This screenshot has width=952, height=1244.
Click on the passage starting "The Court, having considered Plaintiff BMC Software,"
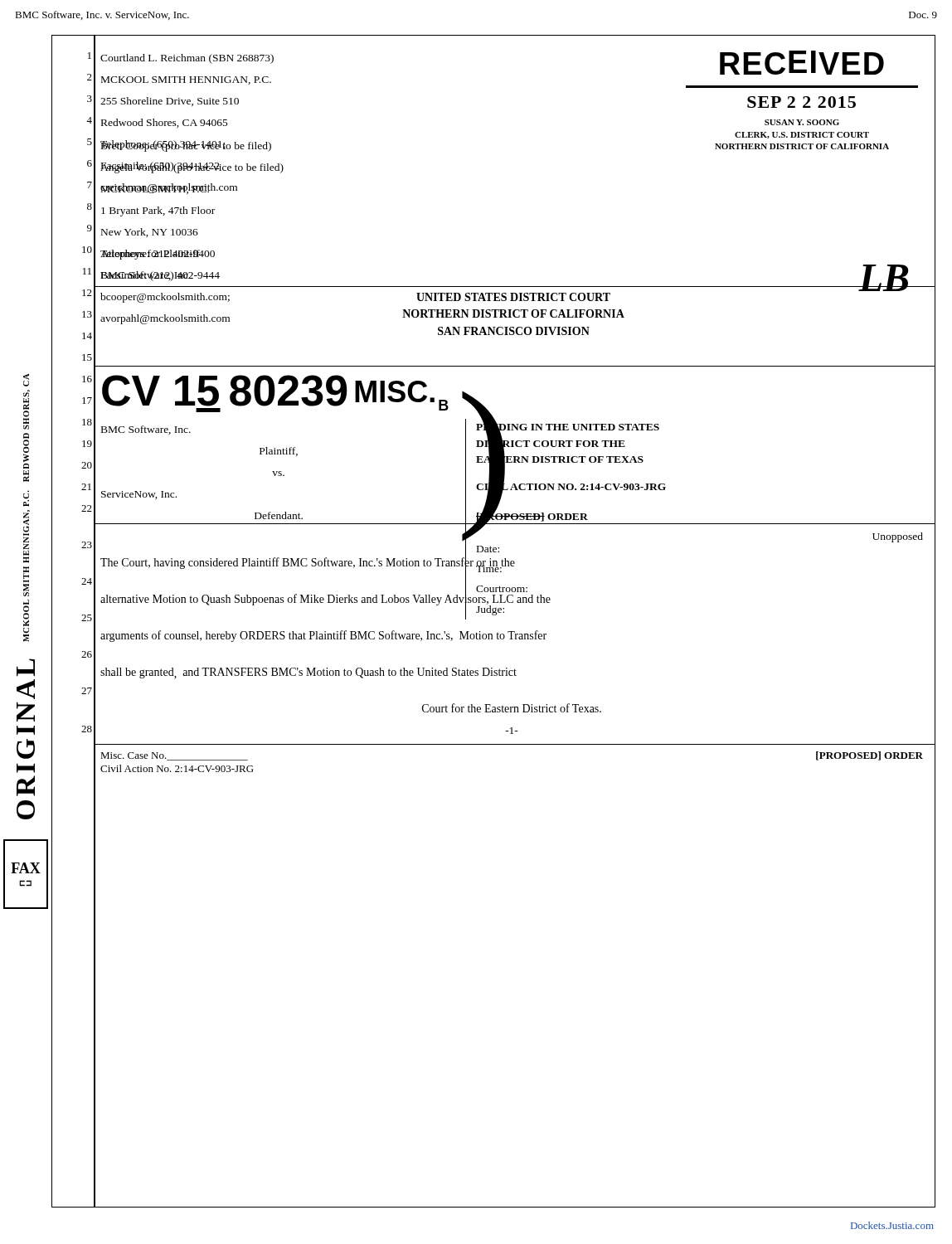(308, 563)
